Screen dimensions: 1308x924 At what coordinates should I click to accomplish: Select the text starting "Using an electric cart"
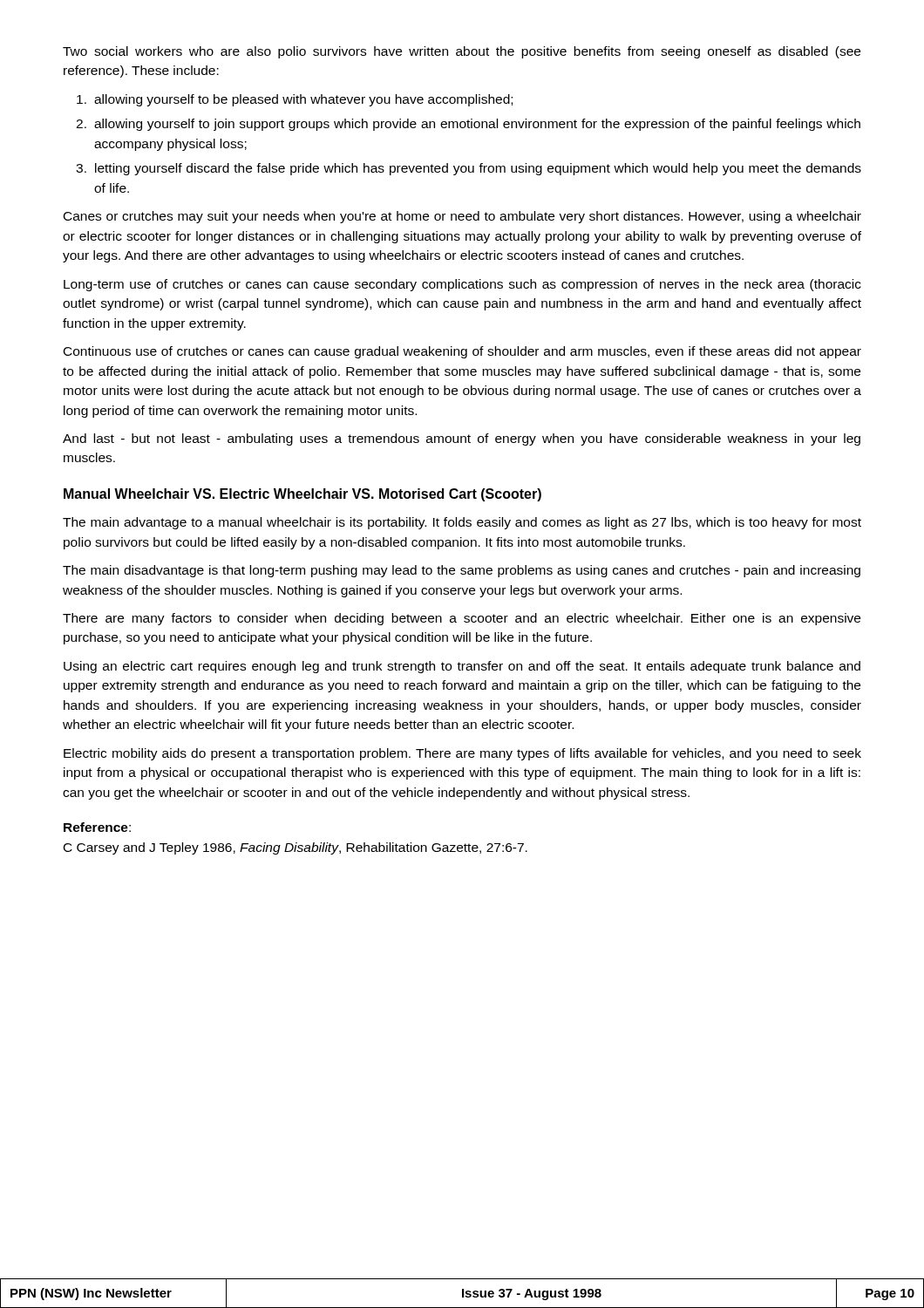(x=462, y=695)
